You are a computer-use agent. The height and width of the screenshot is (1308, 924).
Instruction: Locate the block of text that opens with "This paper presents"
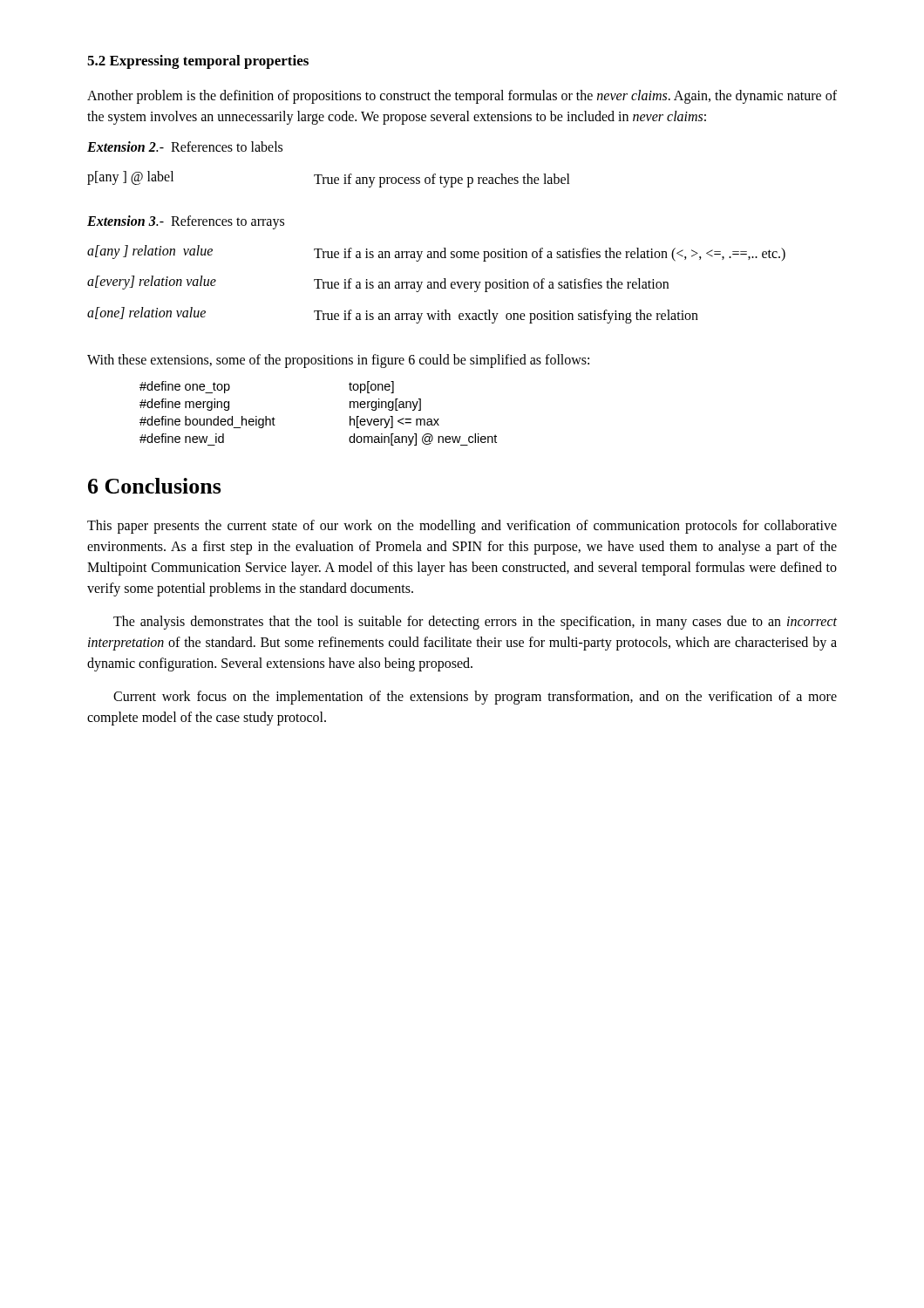pyautogui.click(x=462, y=557)
